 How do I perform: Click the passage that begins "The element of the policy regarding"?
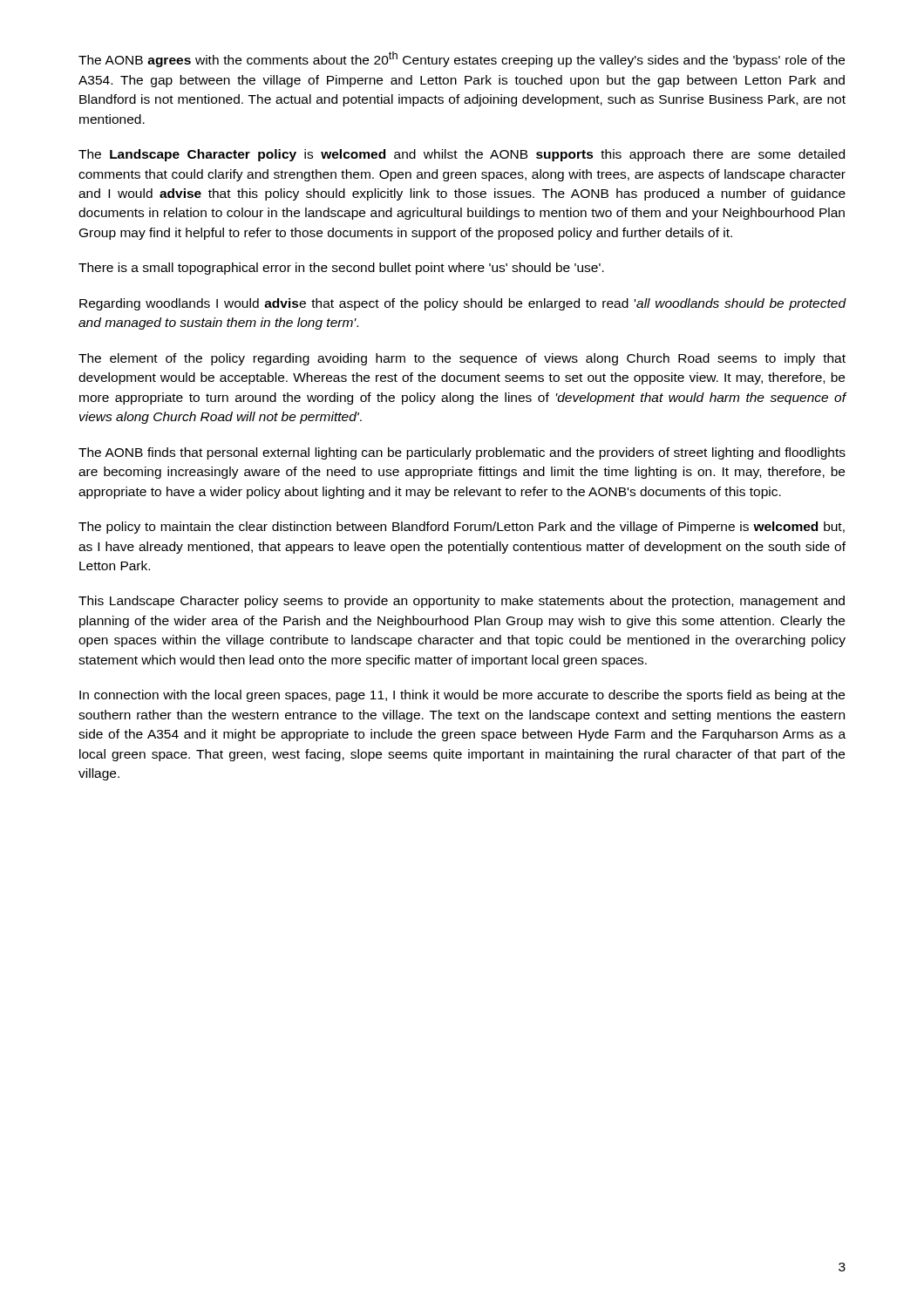pos(462,387)
